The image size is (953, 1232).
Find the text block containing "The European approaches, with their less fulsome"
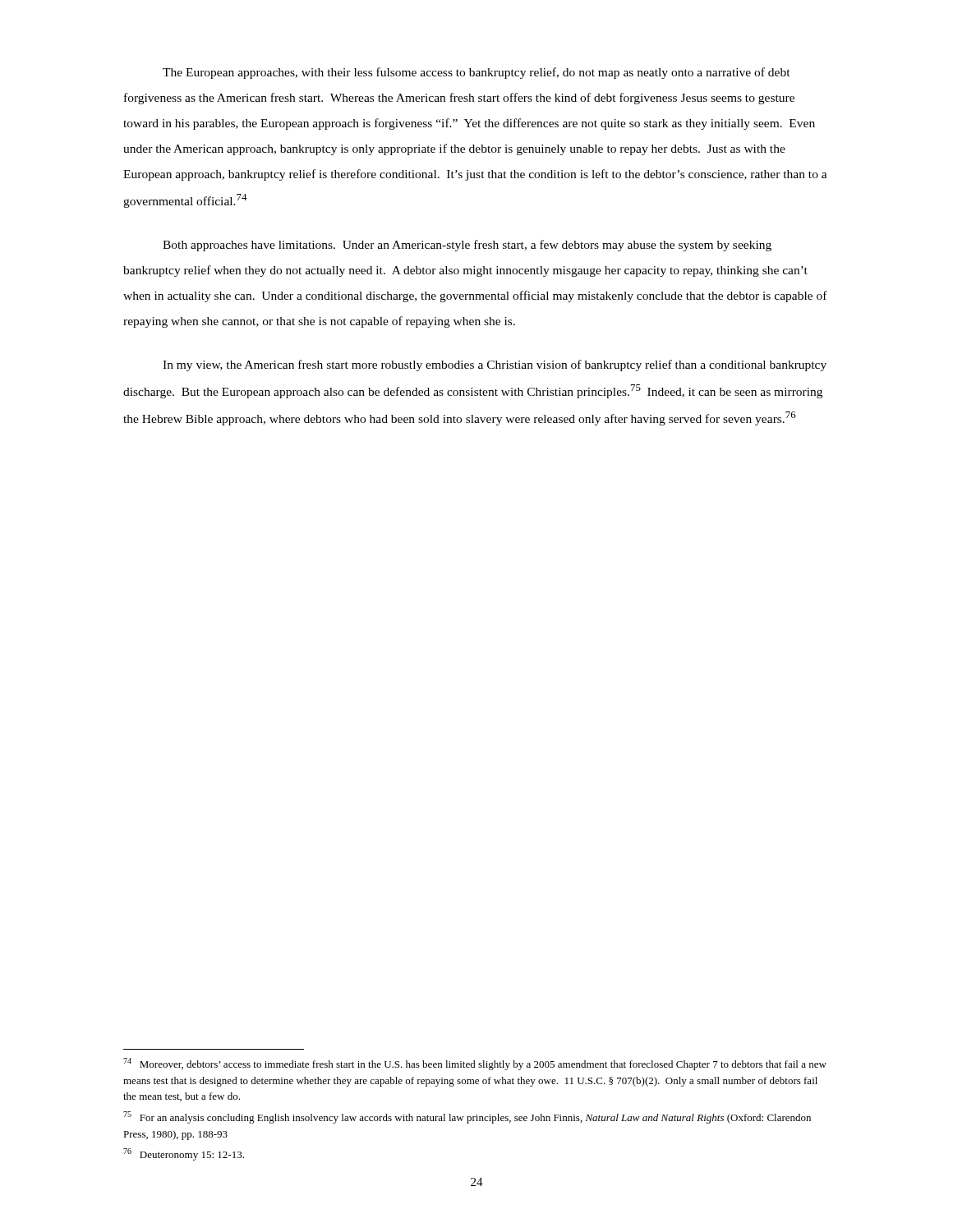pos(475,136)
